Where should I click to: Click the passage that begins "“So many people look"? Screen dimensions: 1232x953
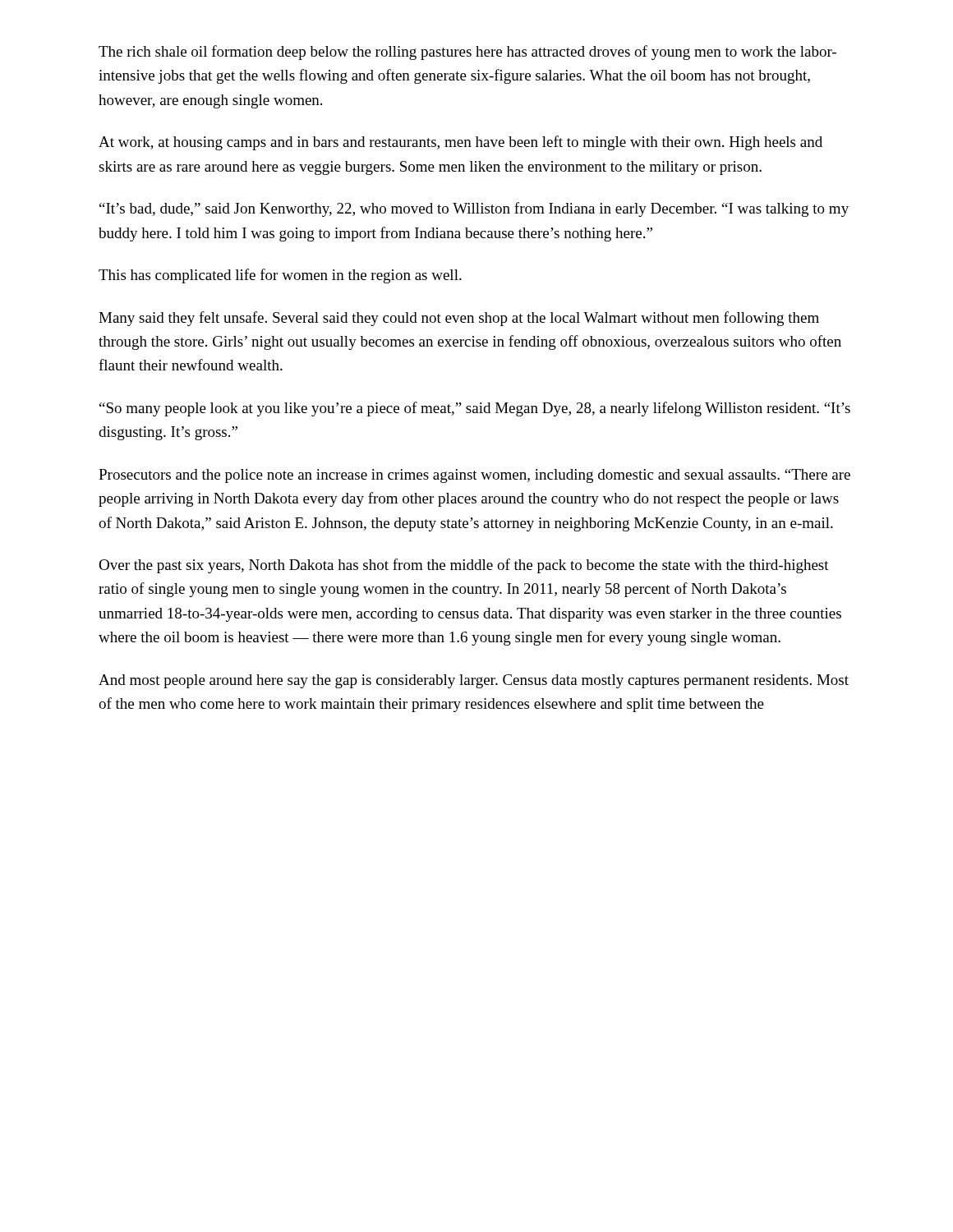pos(475,420)
